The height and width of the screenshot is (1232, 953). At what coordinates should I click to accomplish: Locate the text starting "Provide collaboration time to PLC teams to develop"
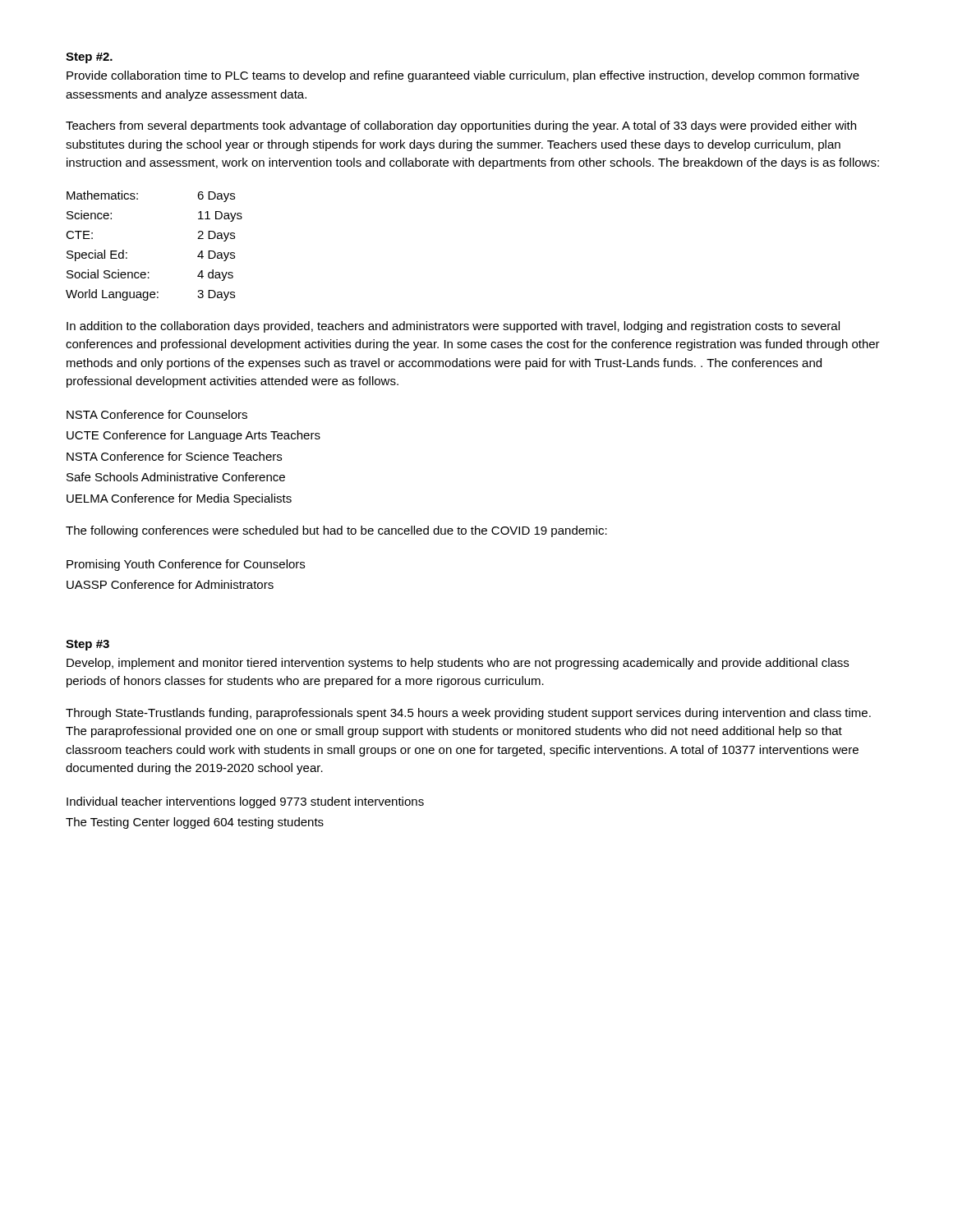(x=463, y=84)
